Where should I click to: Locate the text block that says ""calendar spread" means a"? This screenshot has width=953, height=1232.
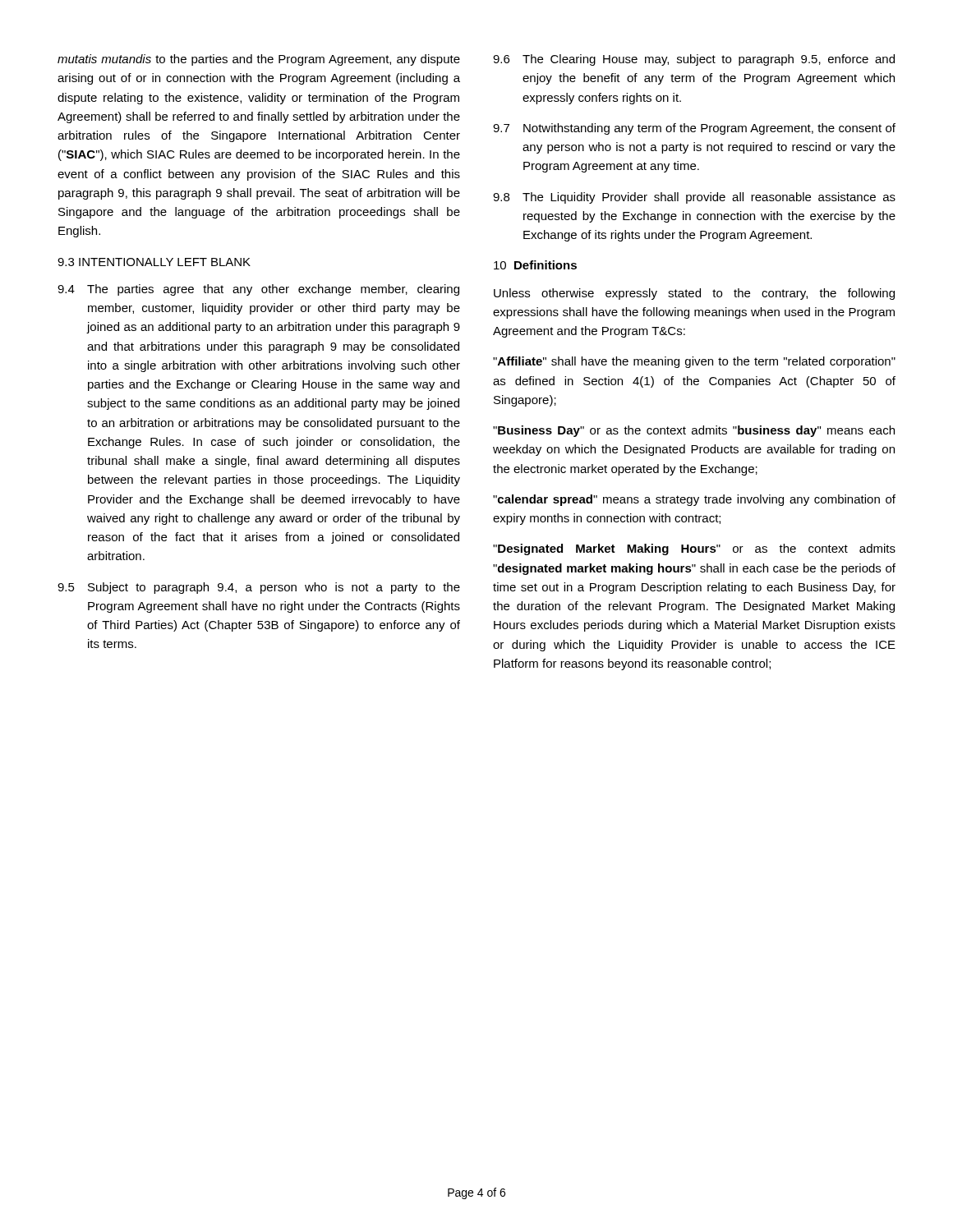(x=694, y=508)
